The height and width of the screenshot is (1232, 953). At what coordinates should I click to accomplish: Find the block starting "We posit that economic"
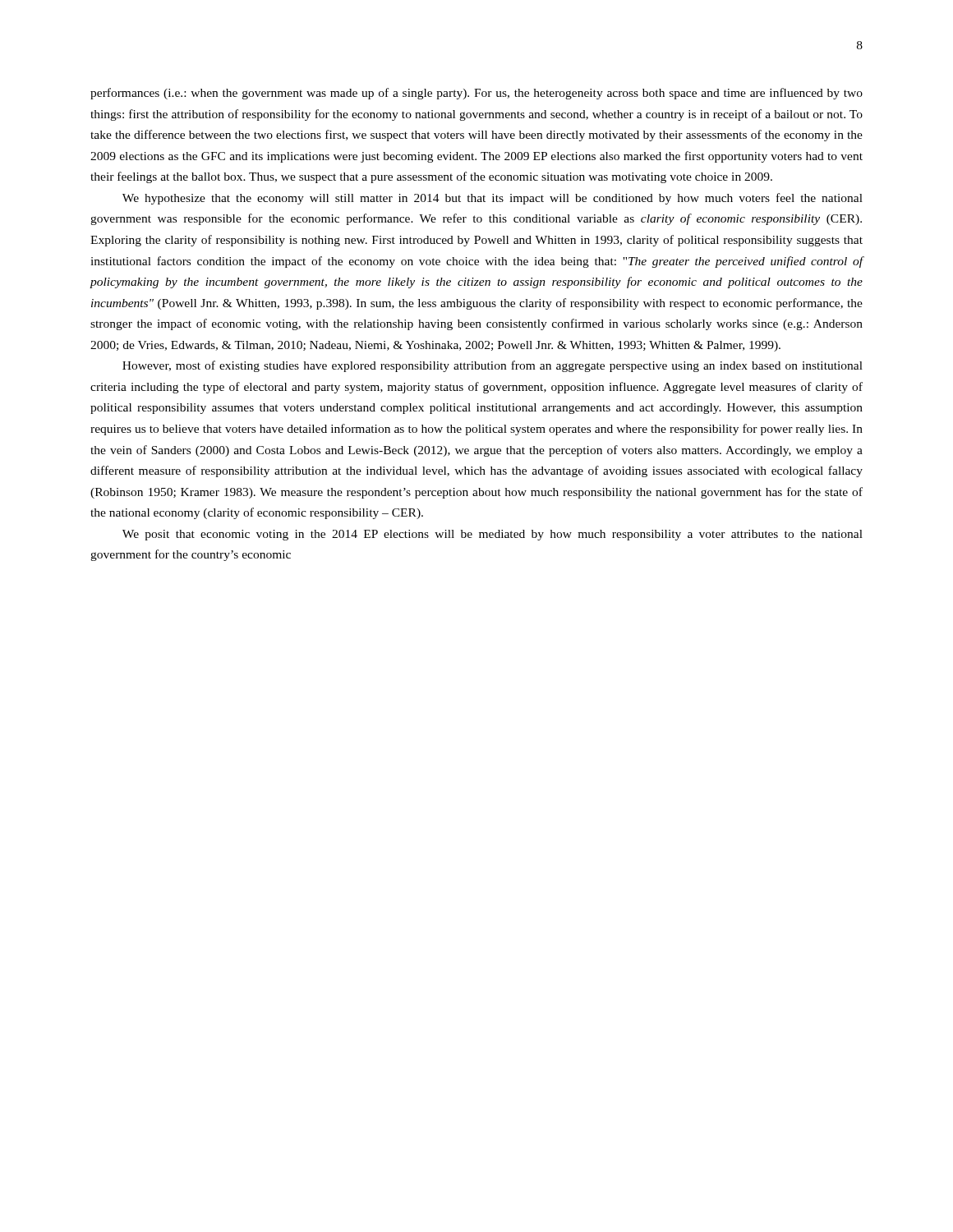point(476,544)
